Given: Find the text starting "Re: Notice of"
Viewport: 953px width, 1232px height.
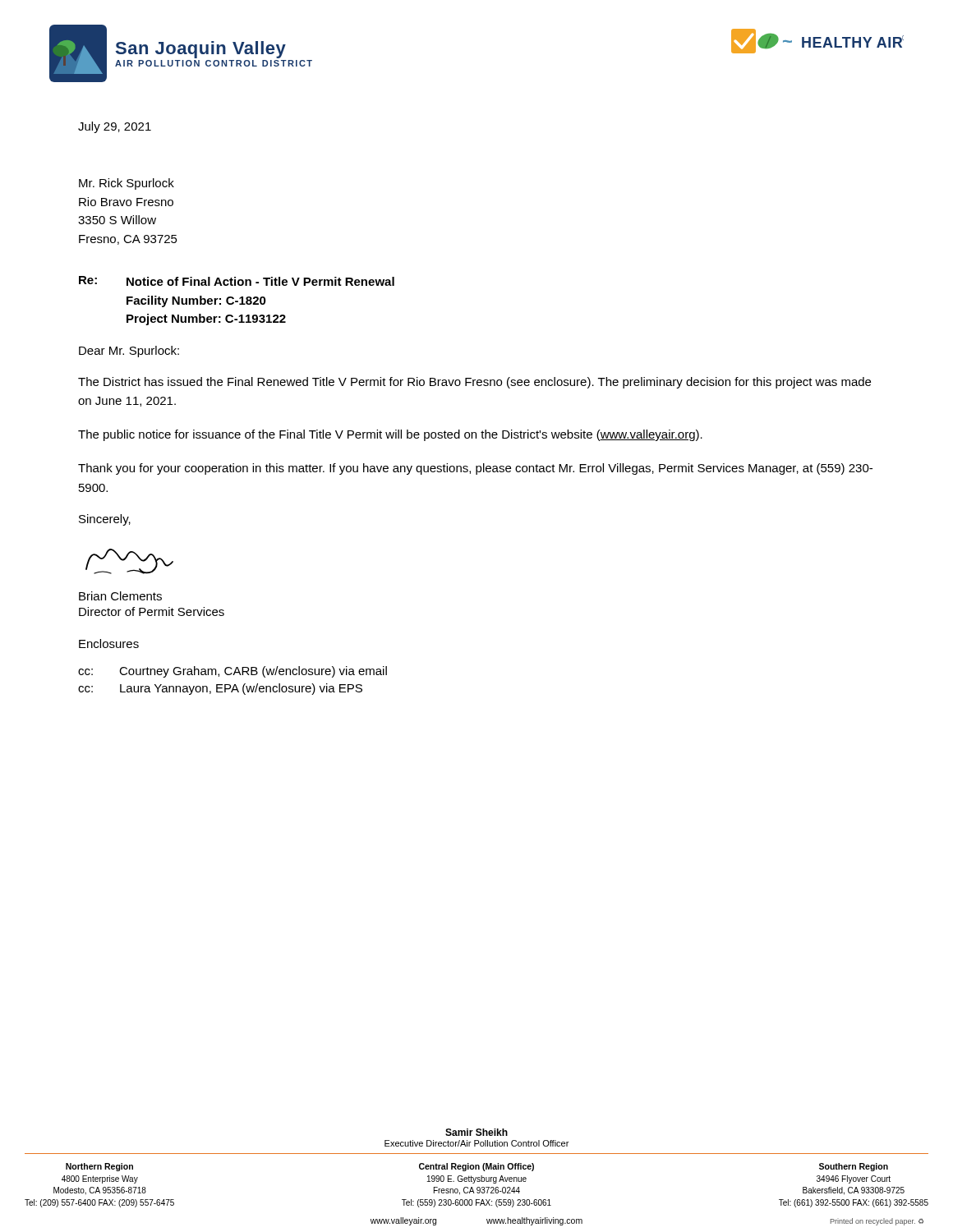Looking at the screenshot, I should click(236, 300).
